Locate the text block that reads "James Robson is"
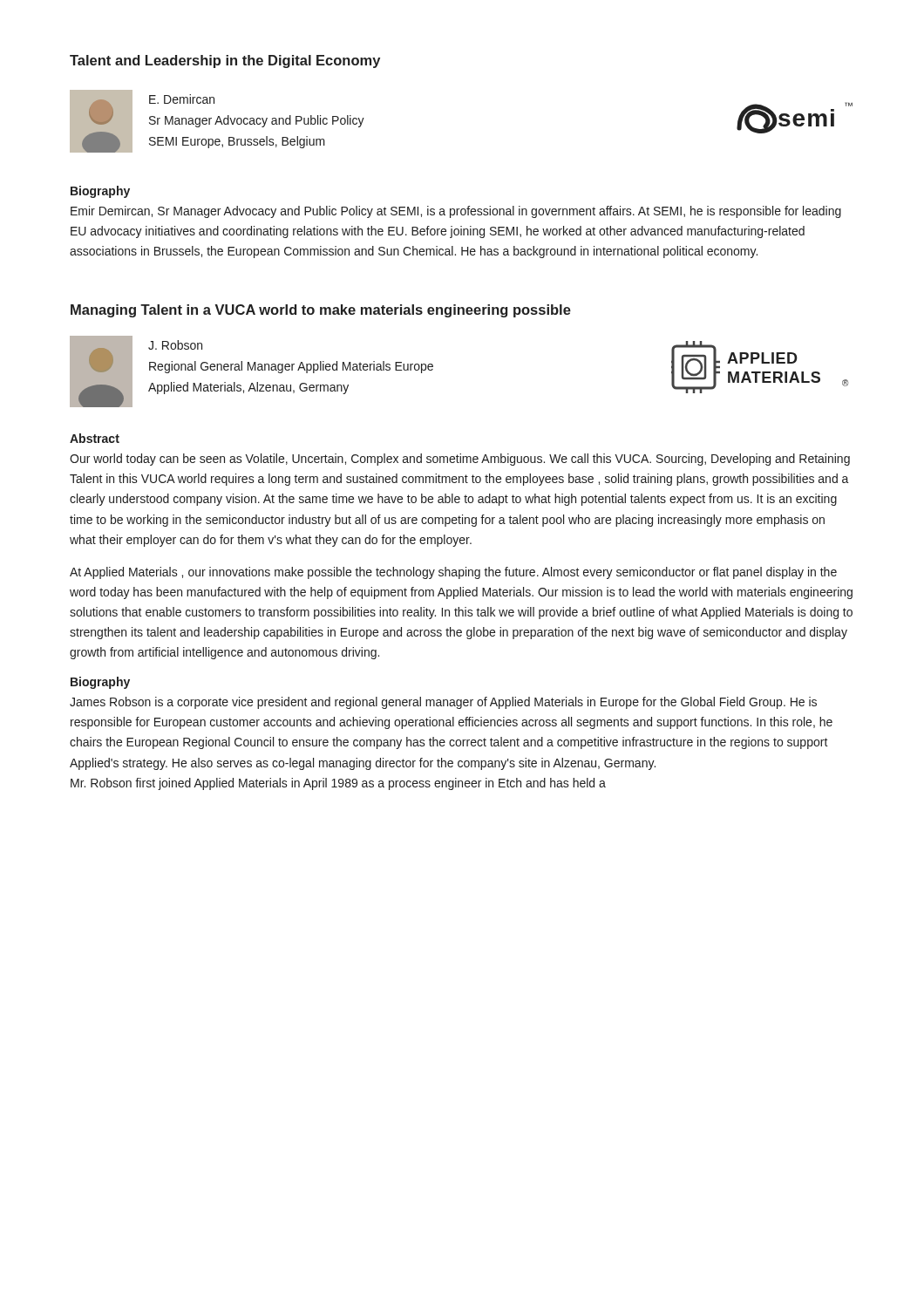The image size is (924, 1308). pos(451,742)
